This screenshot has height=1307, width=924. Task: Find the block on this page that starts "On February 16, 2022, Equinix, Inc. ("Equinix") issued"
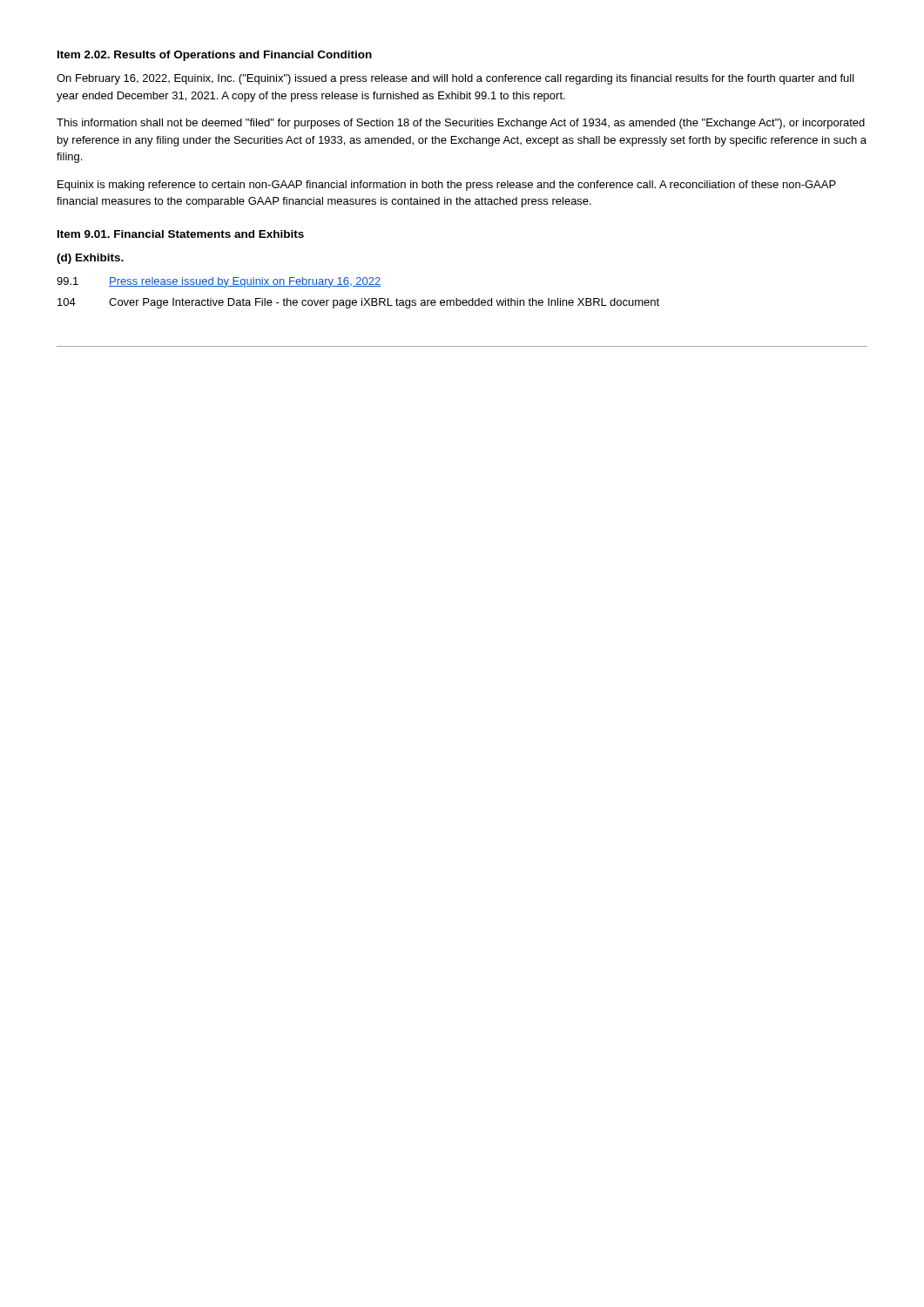pyautogui.click(x=456, y=87)
